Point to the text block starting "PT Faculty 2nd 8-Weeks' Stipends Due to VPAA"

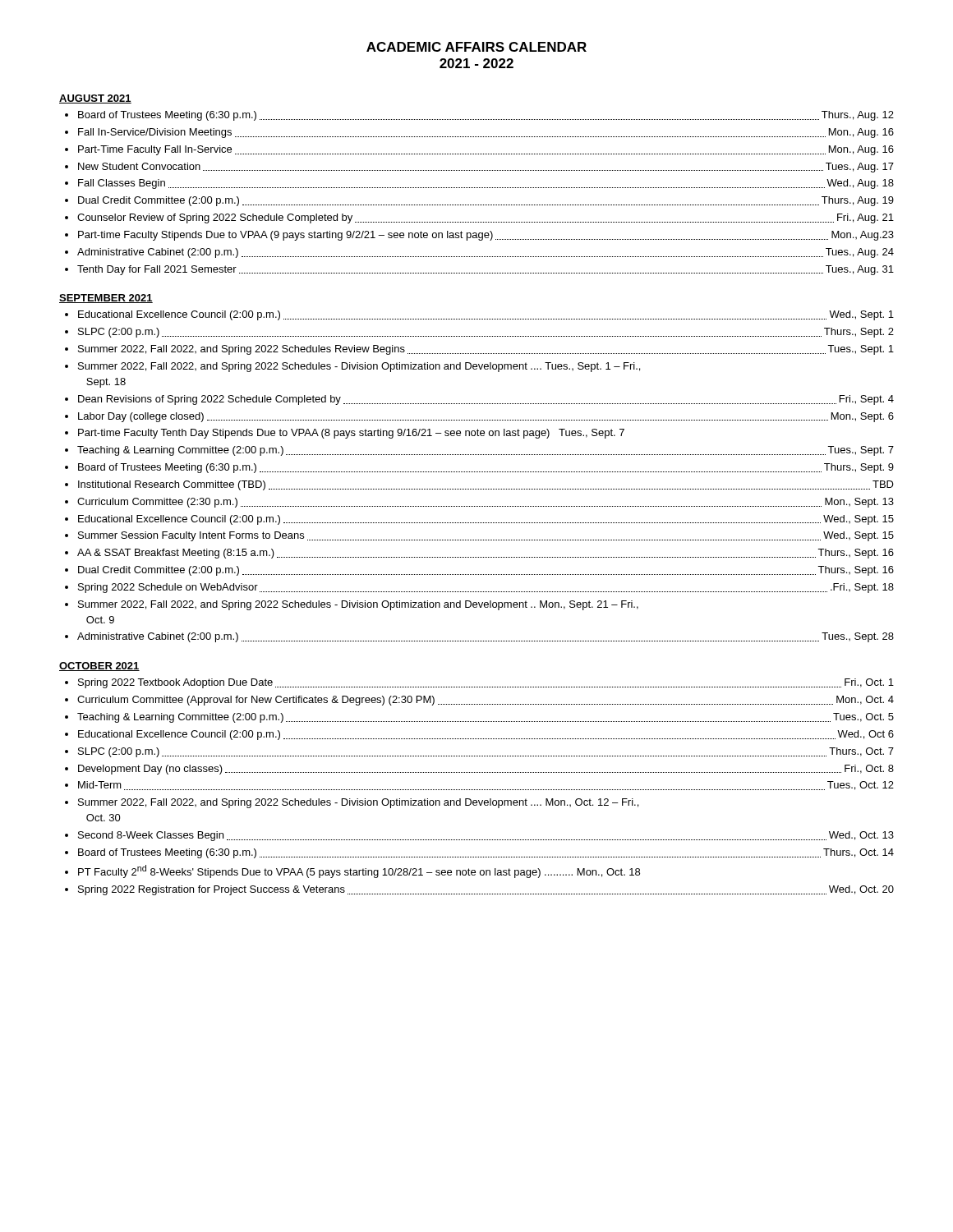pos(359,870)
